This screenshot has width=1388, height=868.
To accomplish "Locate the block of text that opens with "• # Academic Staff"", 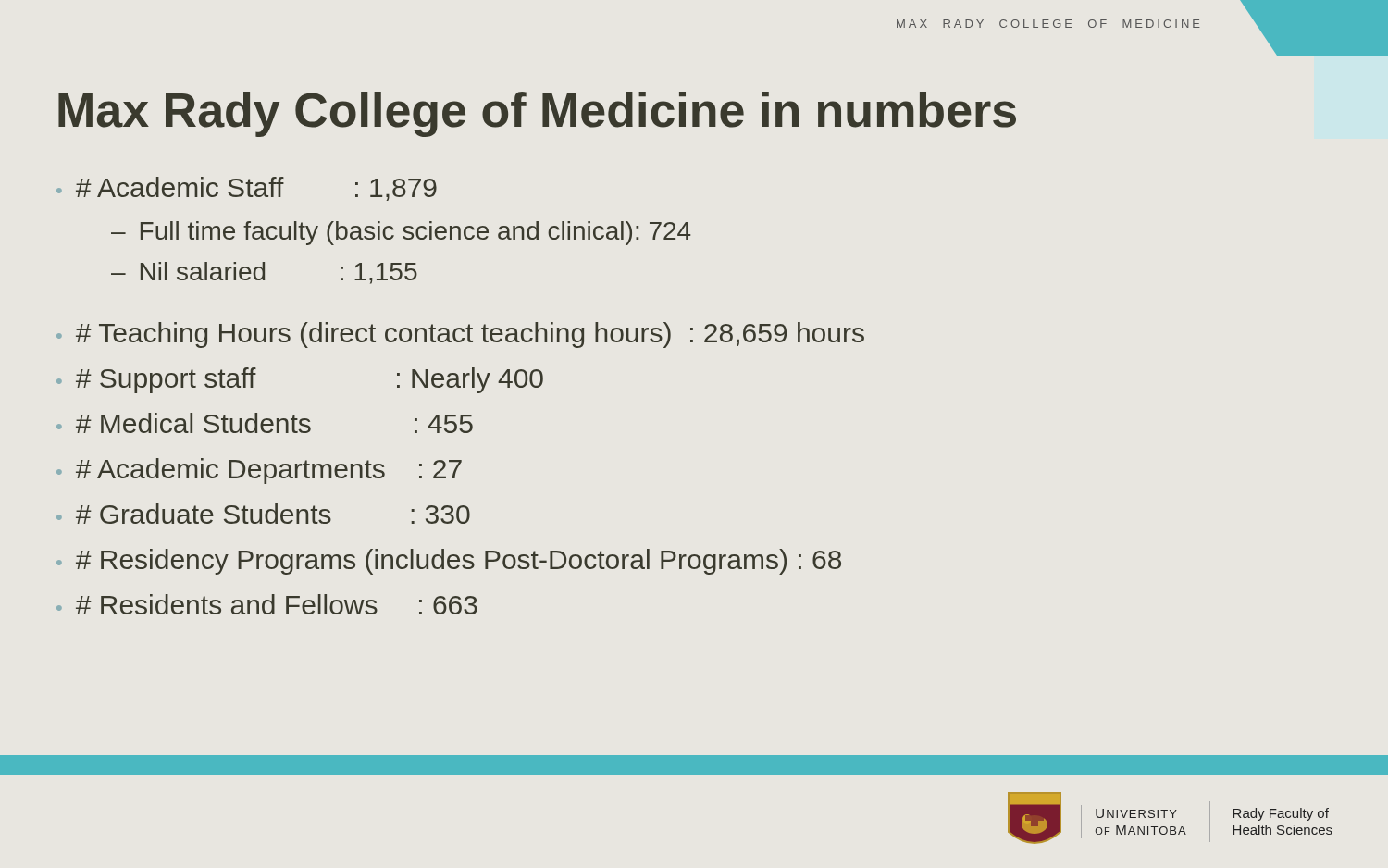I will pos(247,189).
